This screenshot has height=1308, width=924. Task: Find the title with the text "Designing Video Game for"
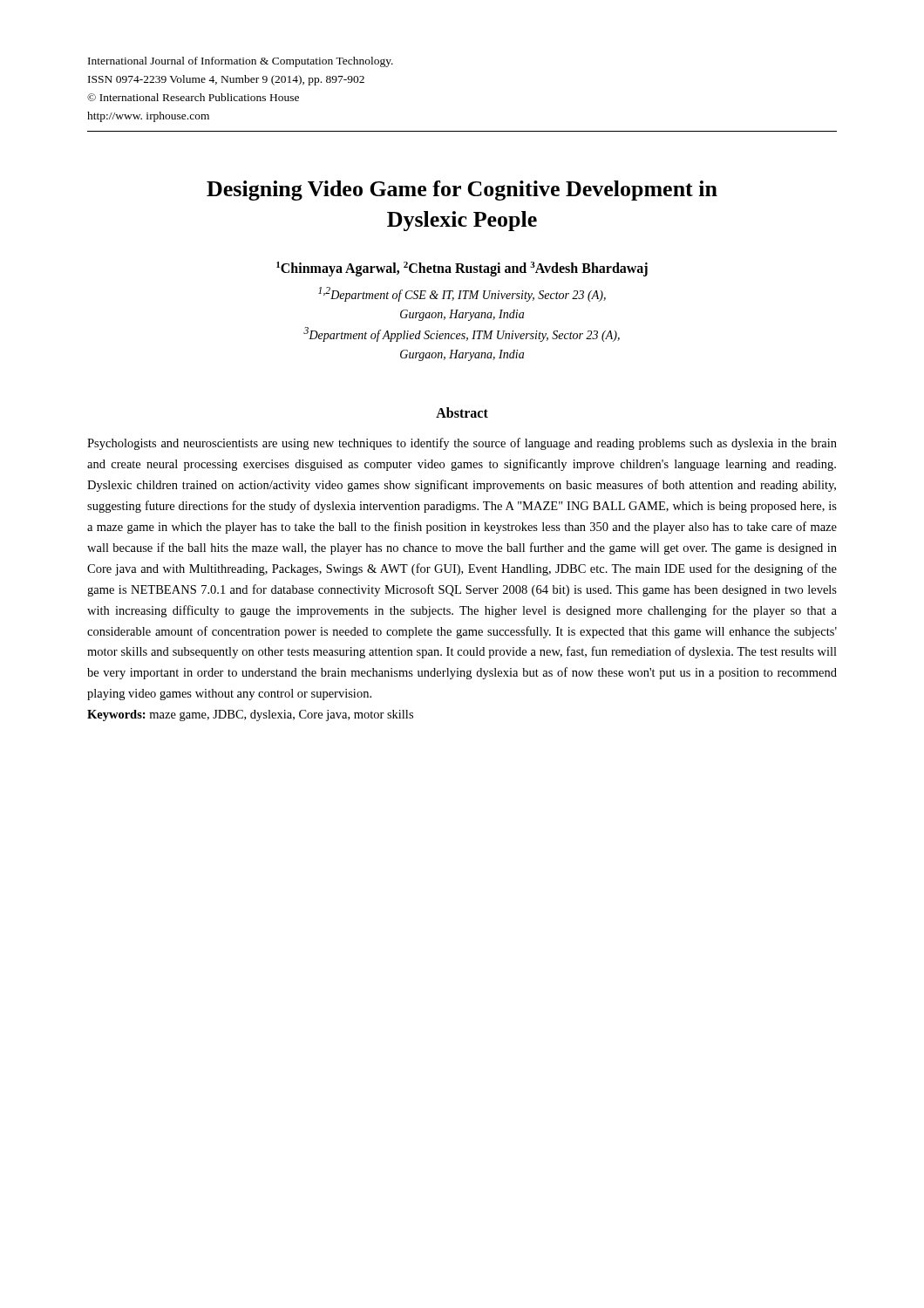point(462,204)
